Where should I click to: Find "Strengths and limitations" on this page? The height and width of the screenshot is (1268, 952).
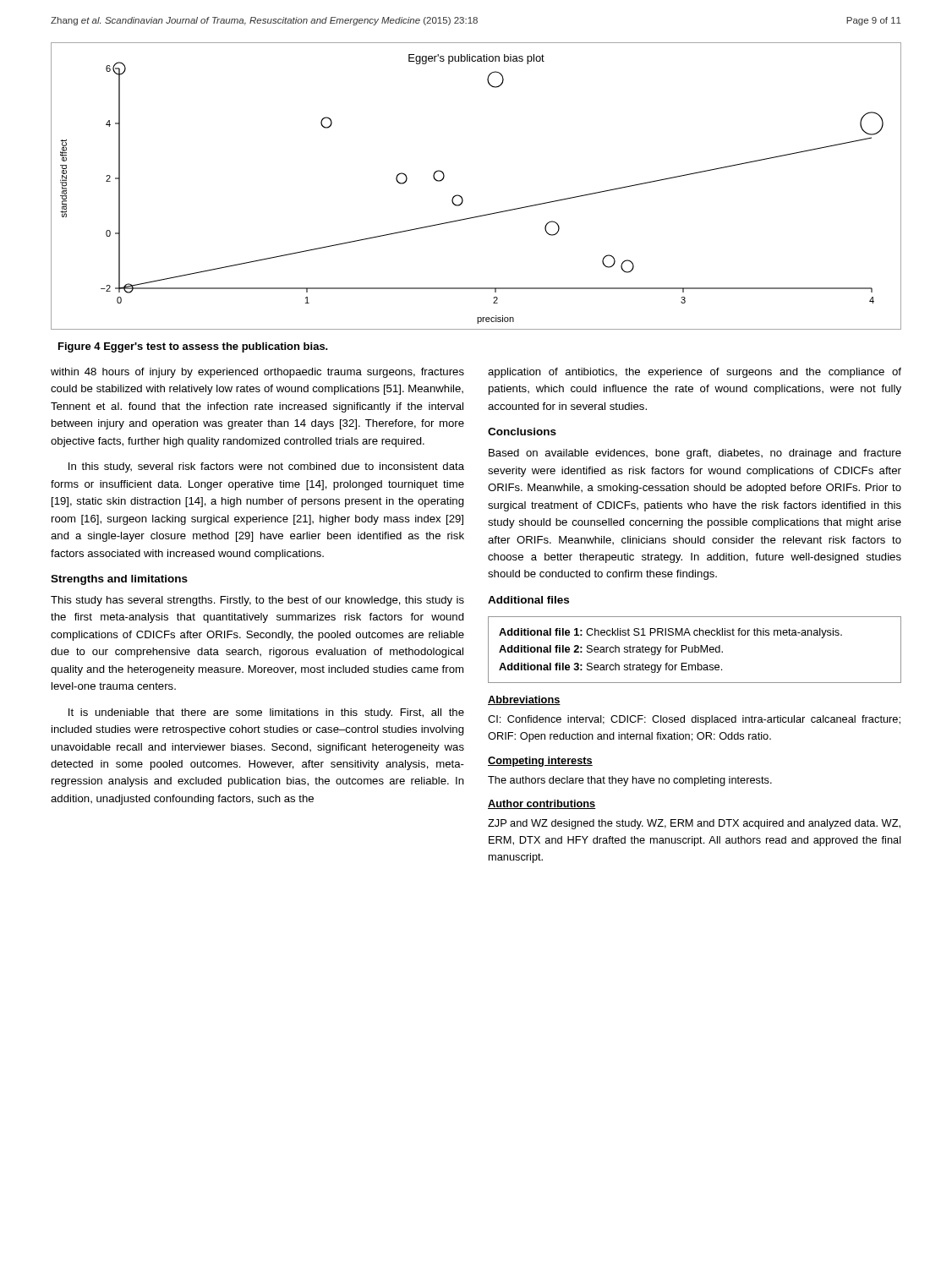pos(119,579)
